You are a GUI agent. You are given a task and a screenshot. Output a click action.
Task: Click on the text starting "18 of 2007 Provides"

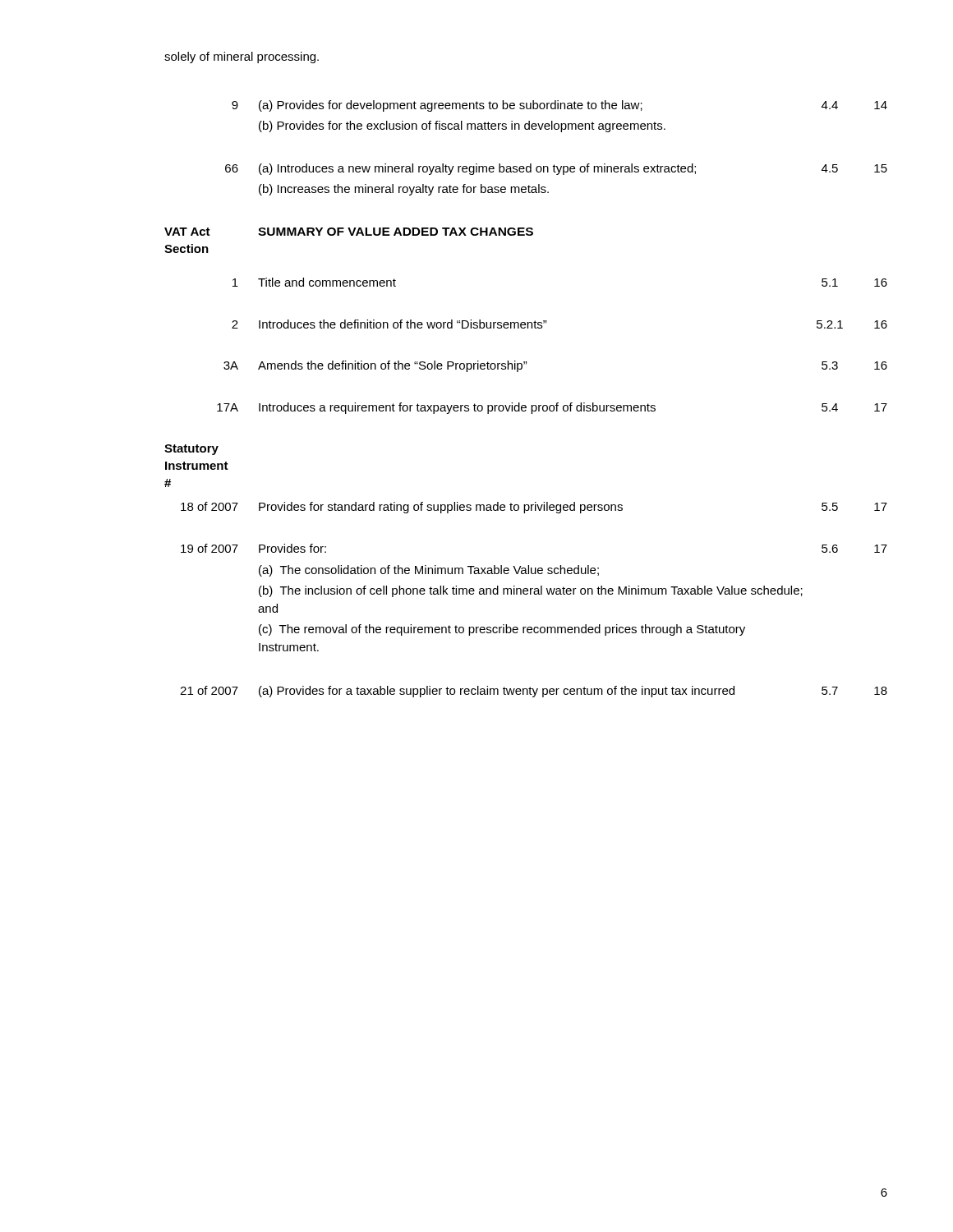526,507
